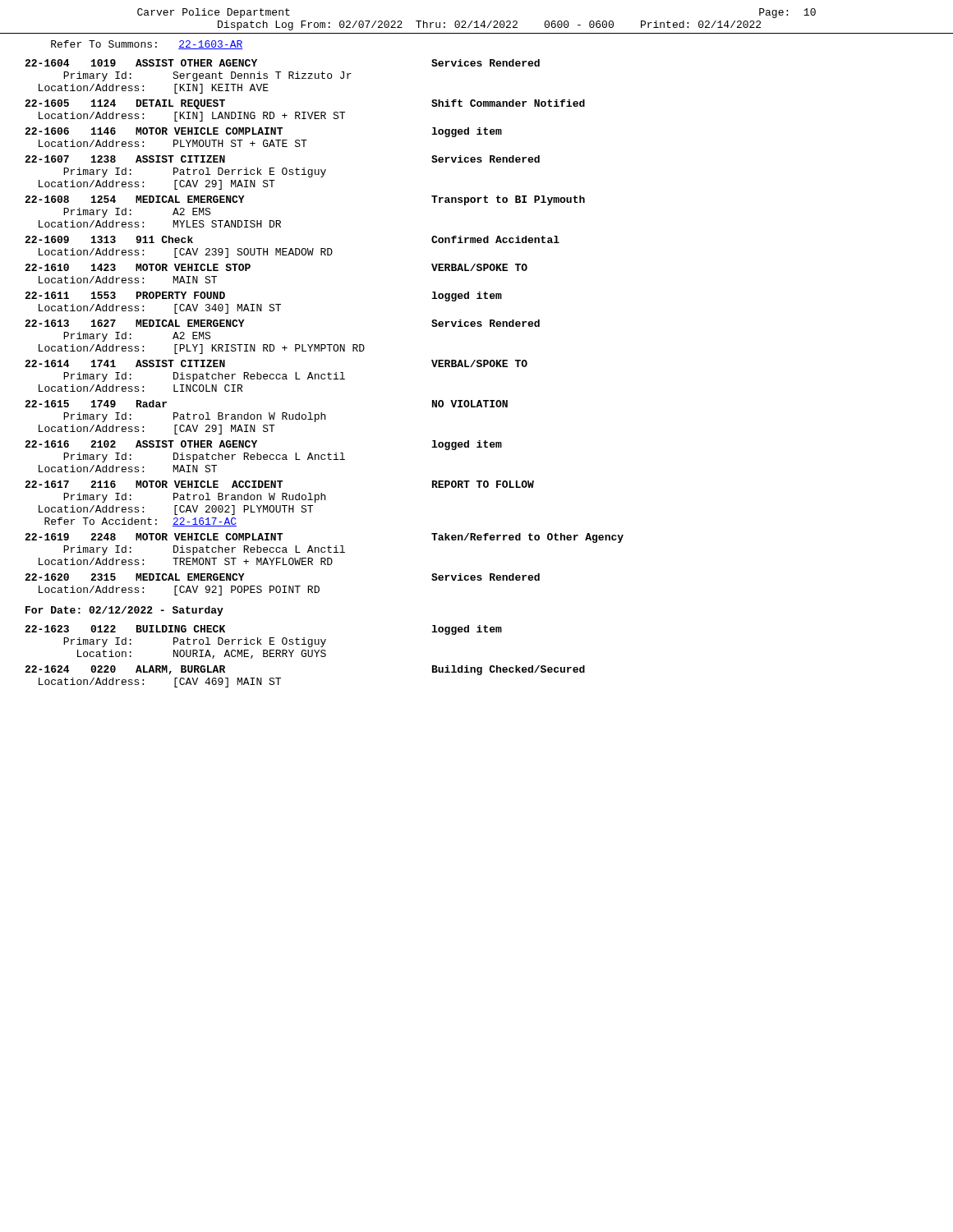953x1232 pixels.
Task: Click the passage that begins "22-1611 1553 PROPERTY FOUND logged item"
Action: pos(476,302)
